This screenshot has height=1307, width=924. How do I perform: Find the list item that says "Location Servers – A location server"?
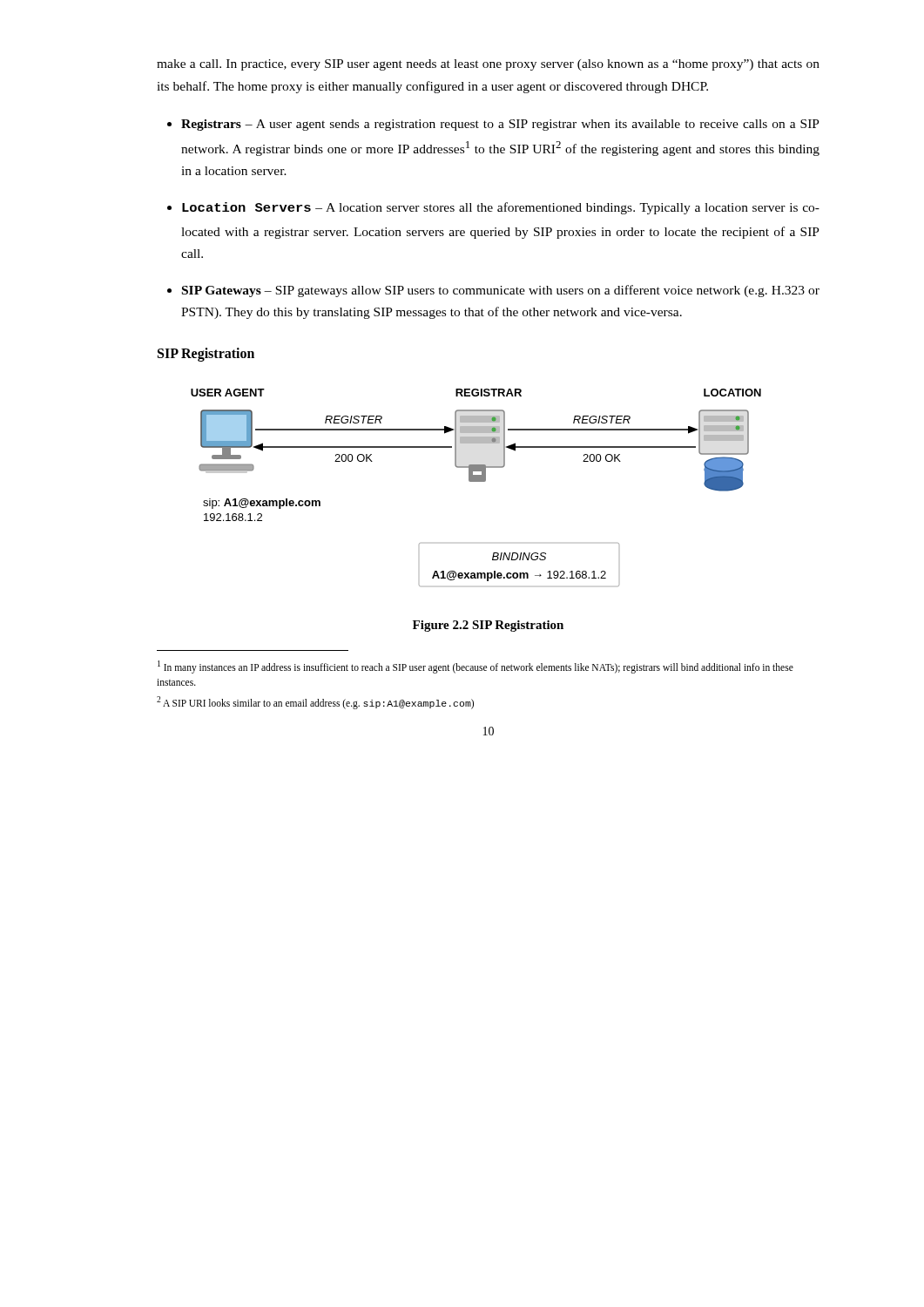pyautogui.click(x=500, y=230)
